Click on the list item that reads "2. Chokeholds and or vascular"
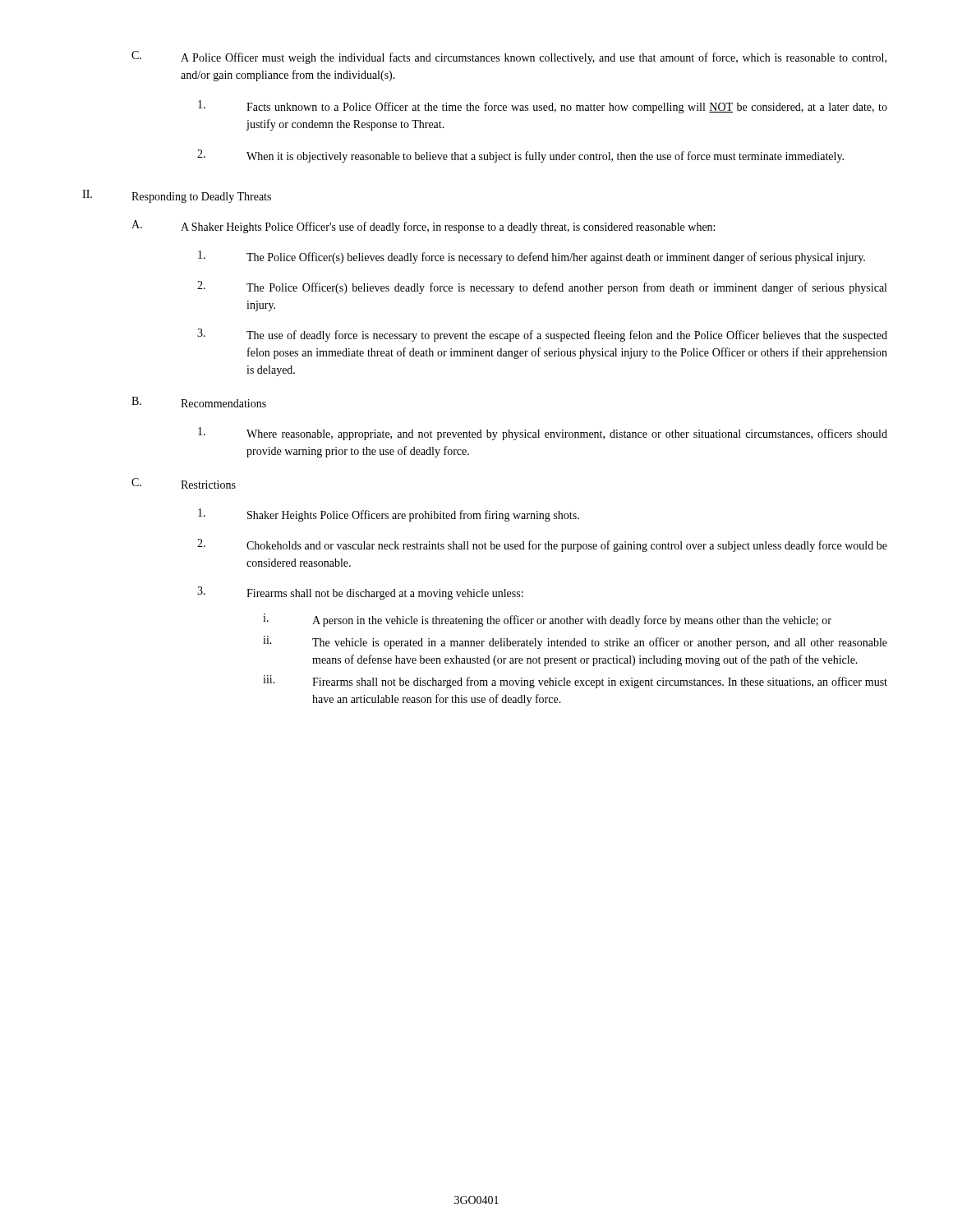Screen dimensions: 1232x953 542,554
